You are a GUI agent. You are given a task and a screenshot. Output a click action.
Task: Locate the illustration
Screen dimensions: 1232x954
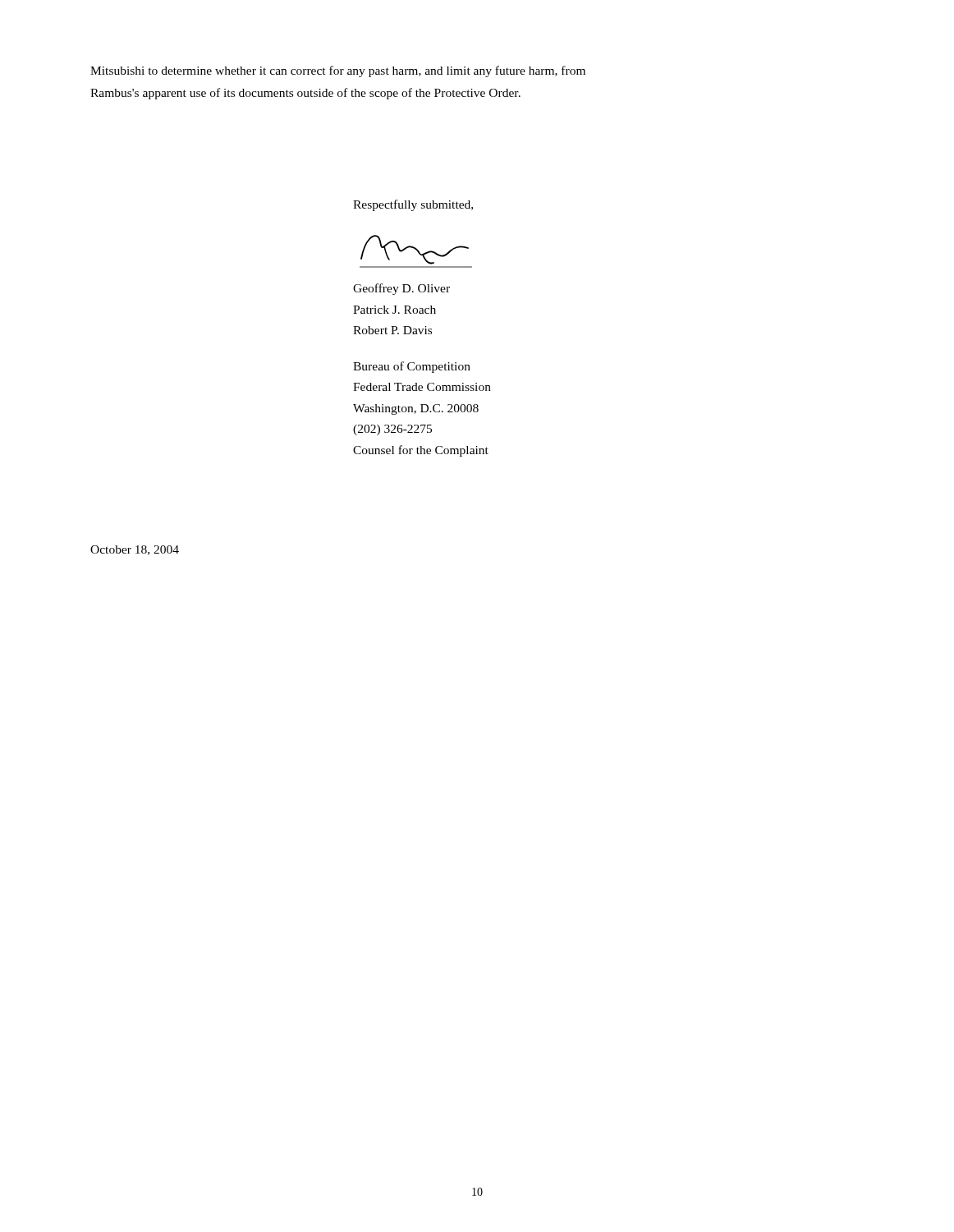coord(422,246)
